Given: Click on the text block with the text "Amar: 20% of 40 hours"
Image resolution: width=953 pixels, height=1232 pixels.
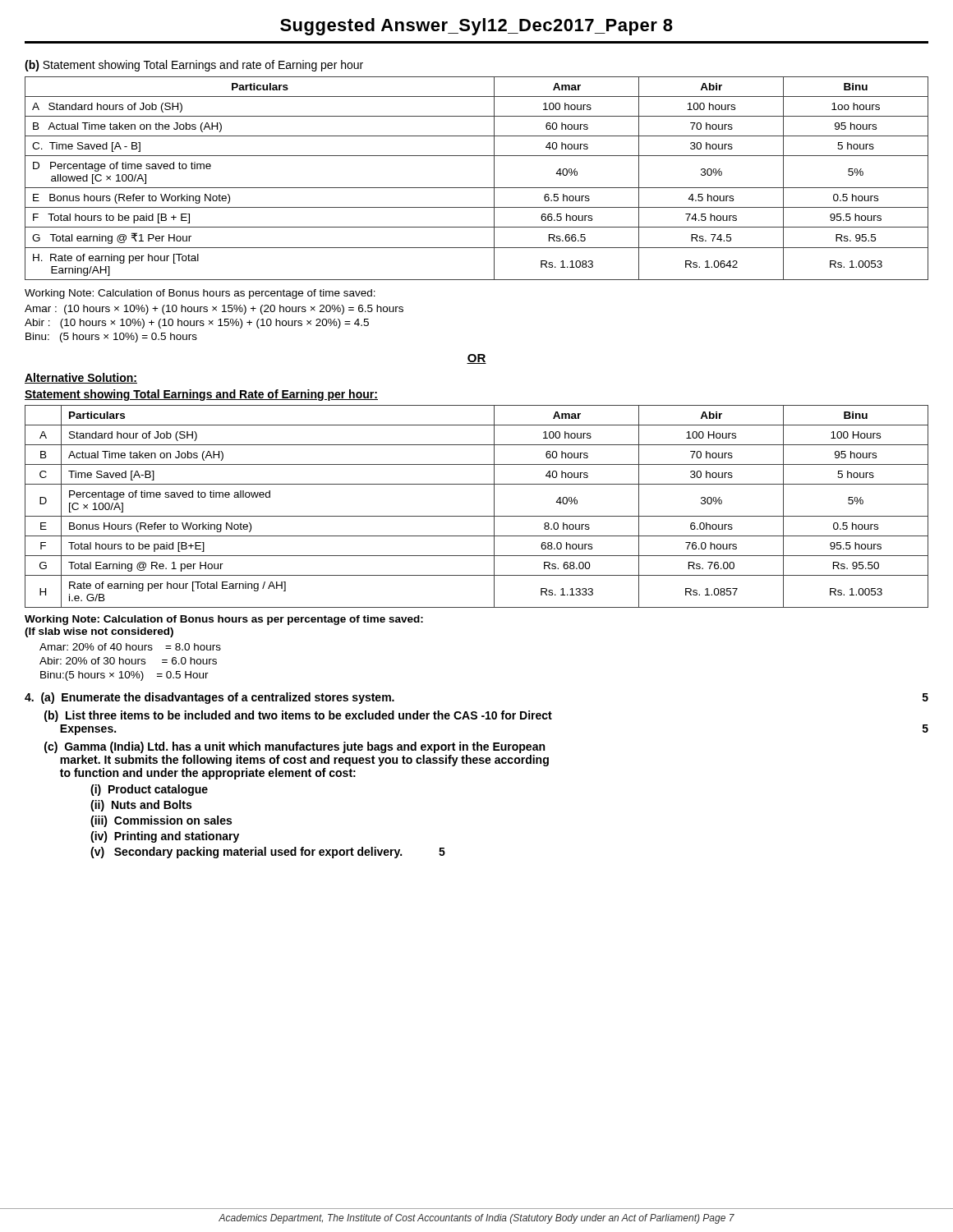Looking at the screenshot, I should point(130,647).
